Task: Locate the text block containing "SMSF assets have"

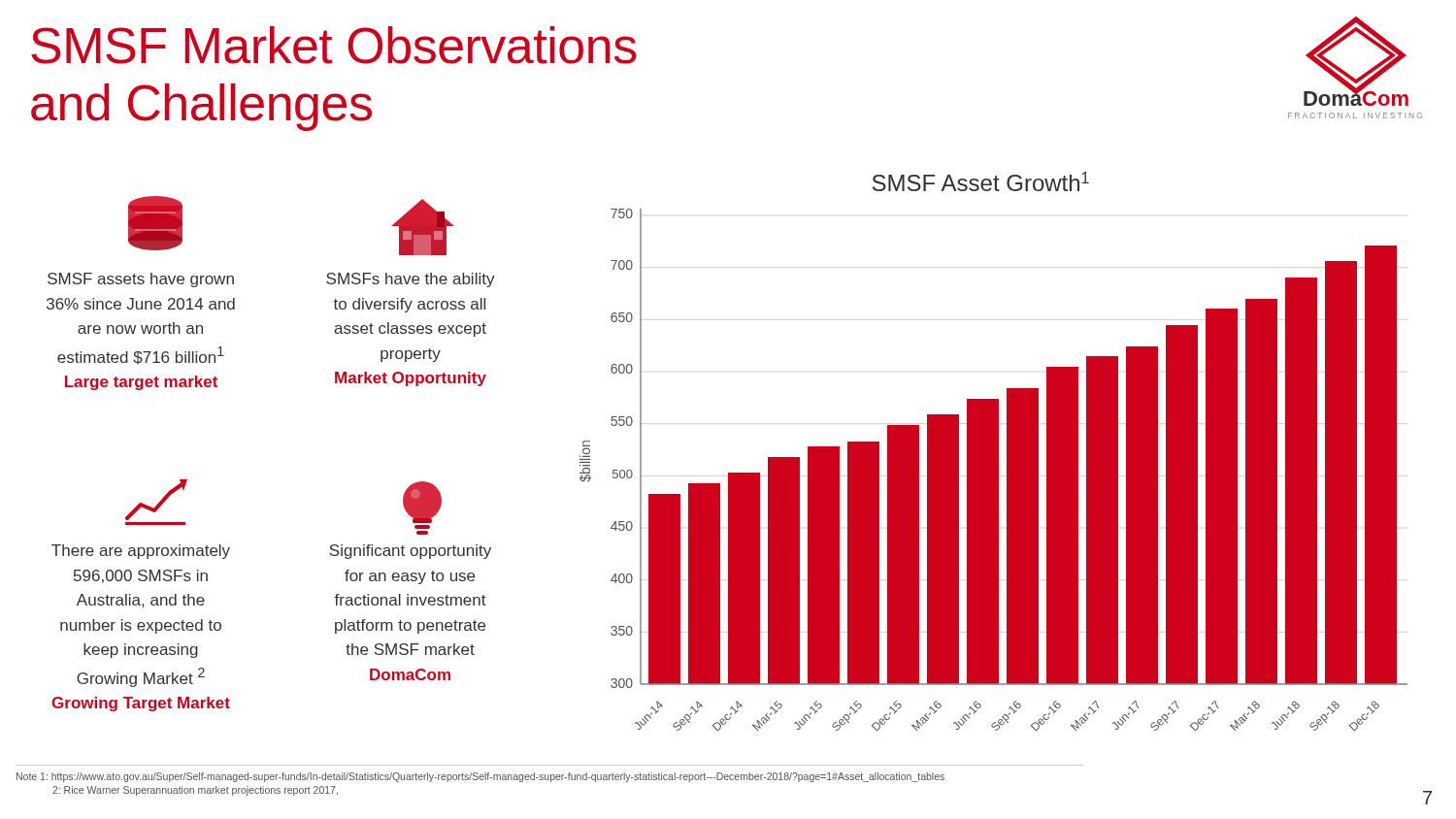Action: (x=141, y=330)
